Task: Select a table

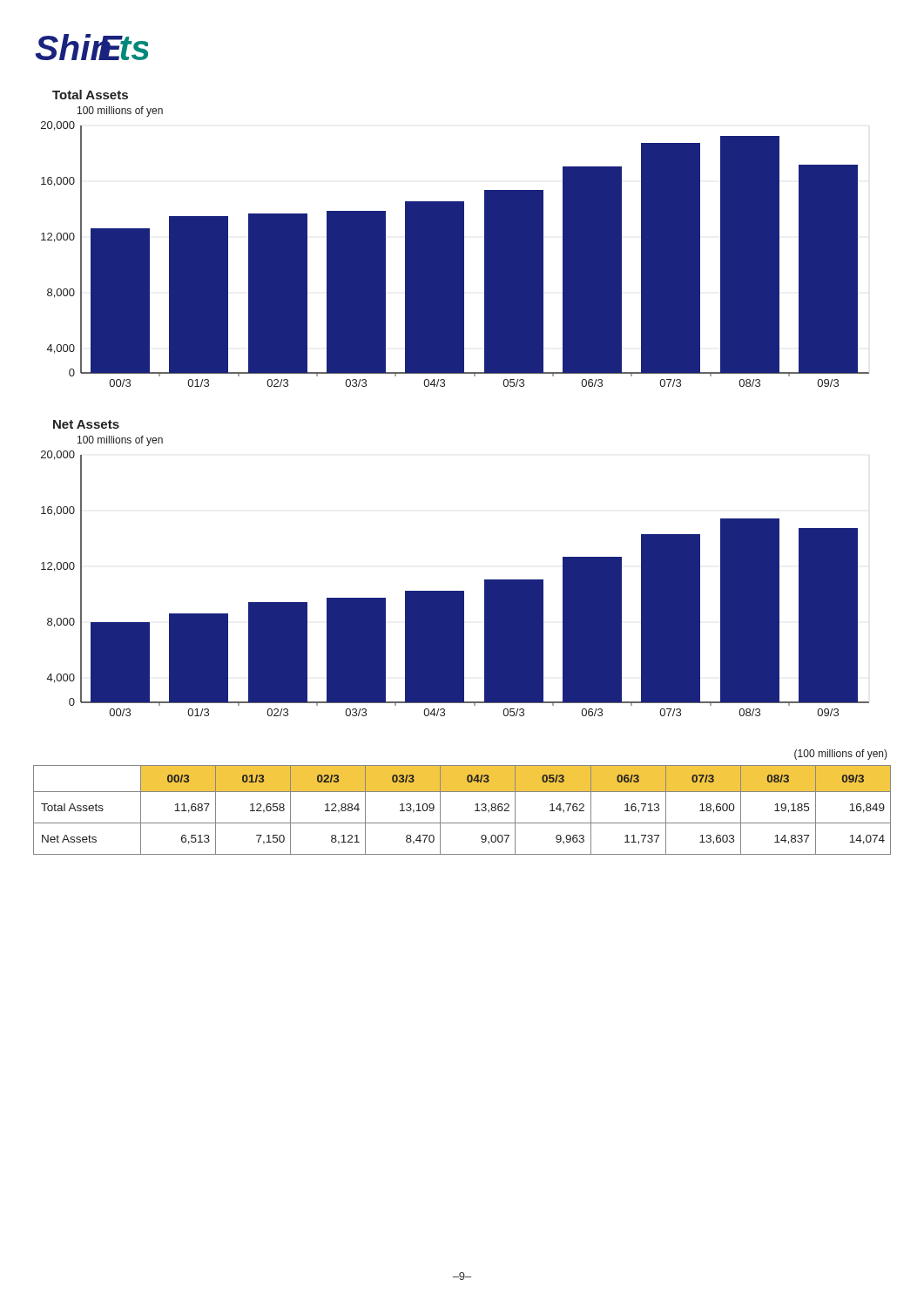Action: (462, 810)
